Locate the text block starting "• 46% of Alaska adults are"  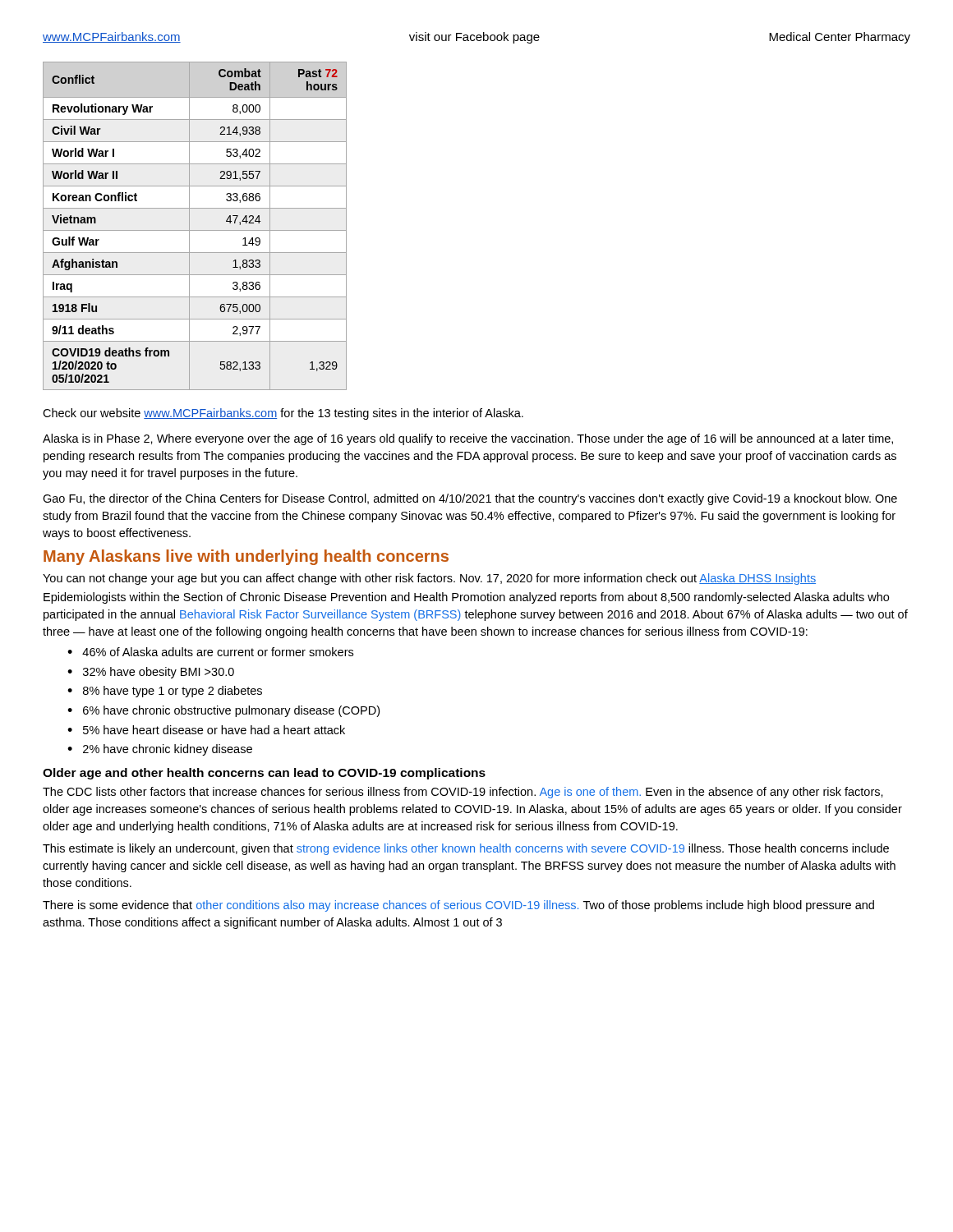point(211,653)
